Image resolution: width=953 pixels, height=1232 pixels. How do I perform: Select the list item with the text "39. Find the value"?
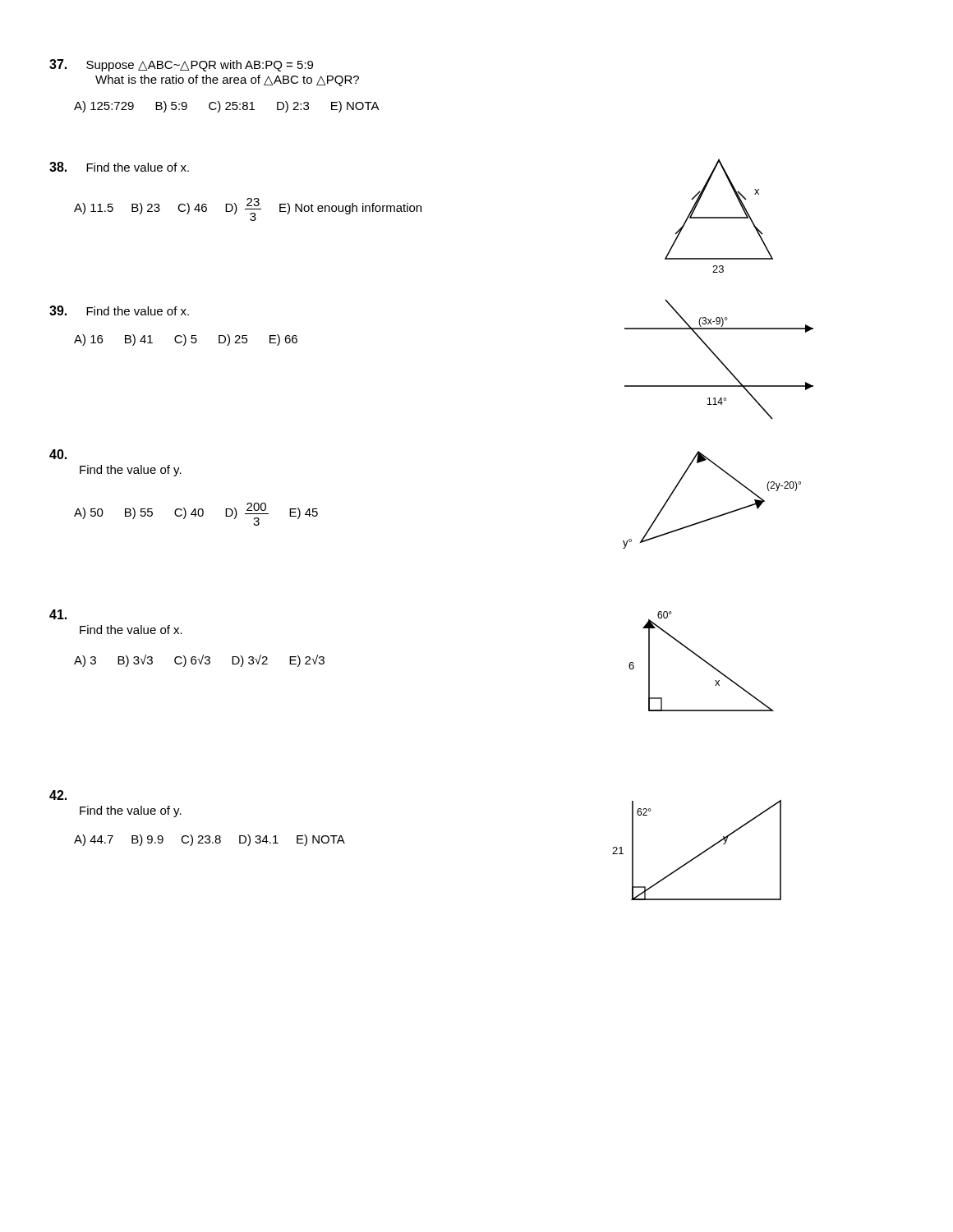point(288,325)
